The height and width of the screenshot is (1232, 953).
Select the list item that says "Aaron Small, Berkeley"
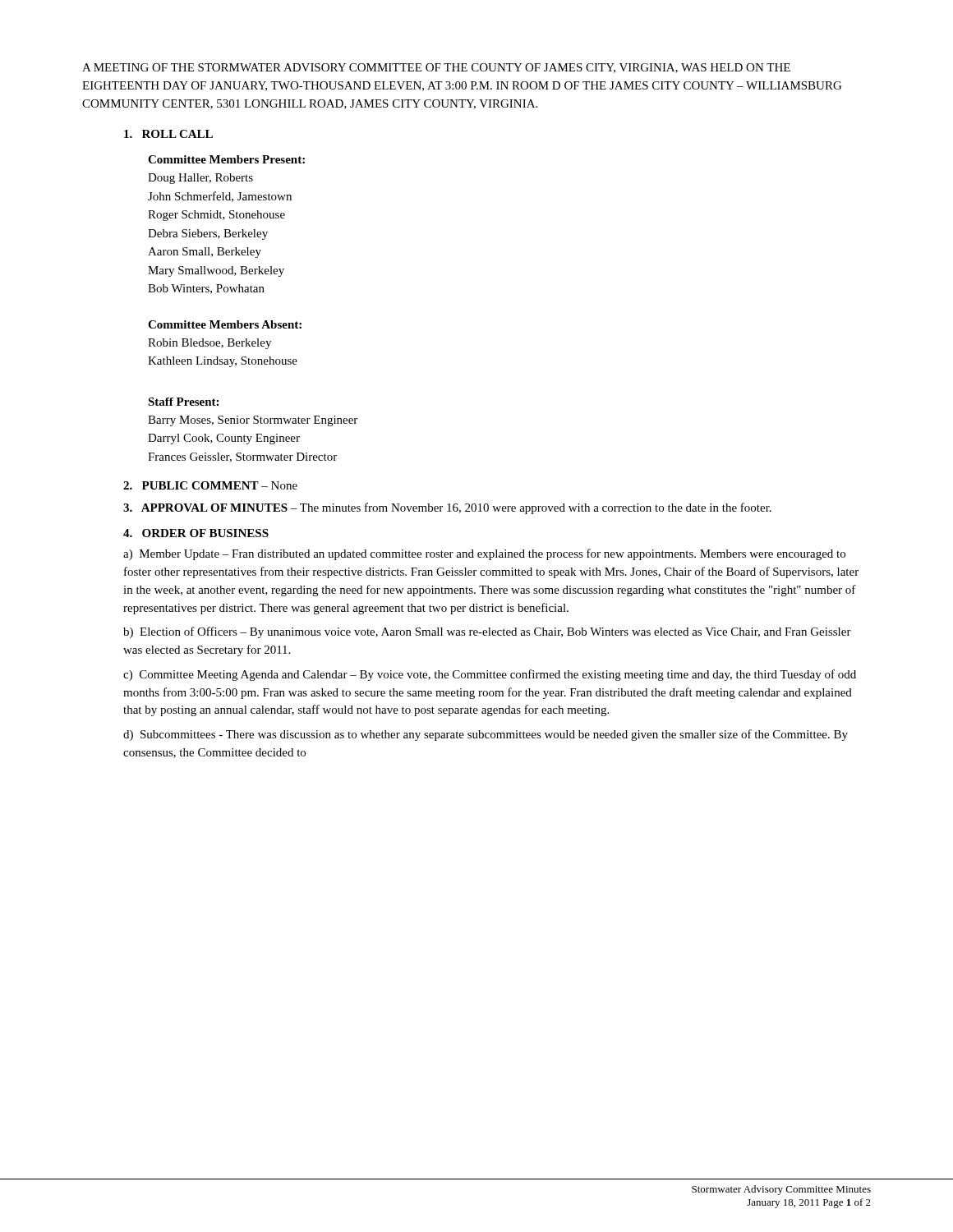(205, 252)
